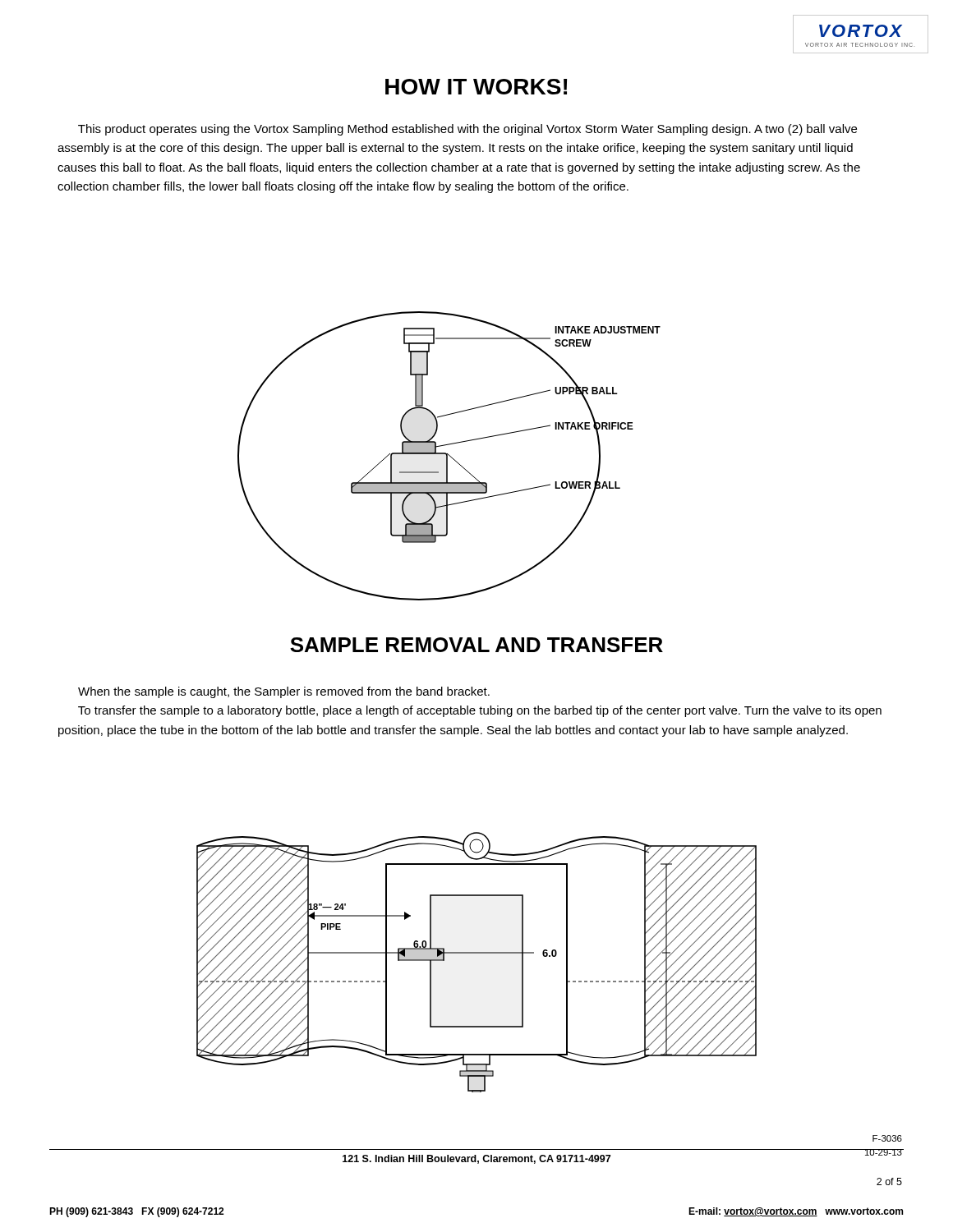Screen dimensions: 1232x953
Task: Navigate to the element starting "When the sample is"
Action: coord(470,710)
